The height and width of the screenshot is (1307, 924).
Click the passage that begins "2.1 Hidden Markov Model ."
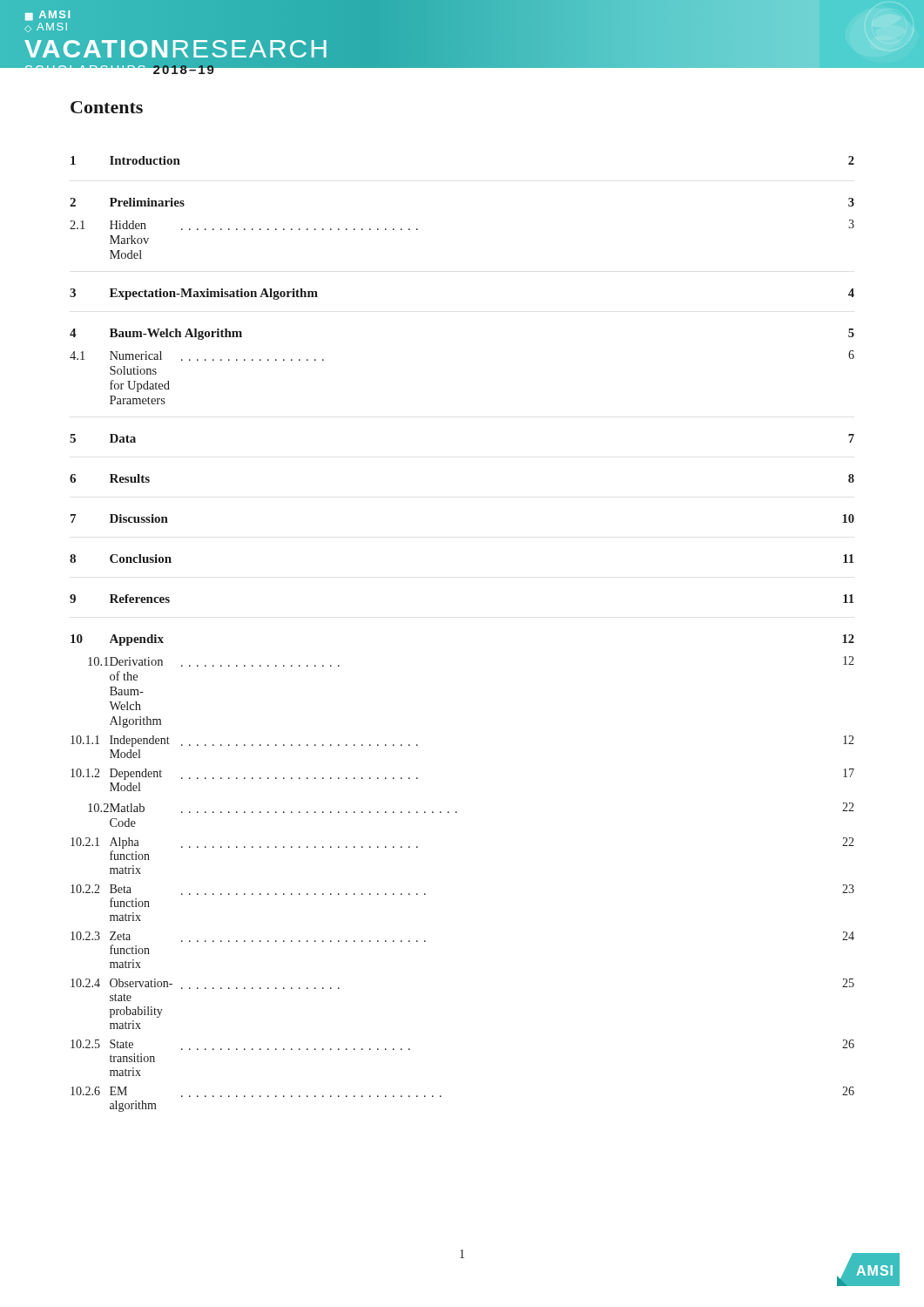pyautogui.click(x=125, y=223)
